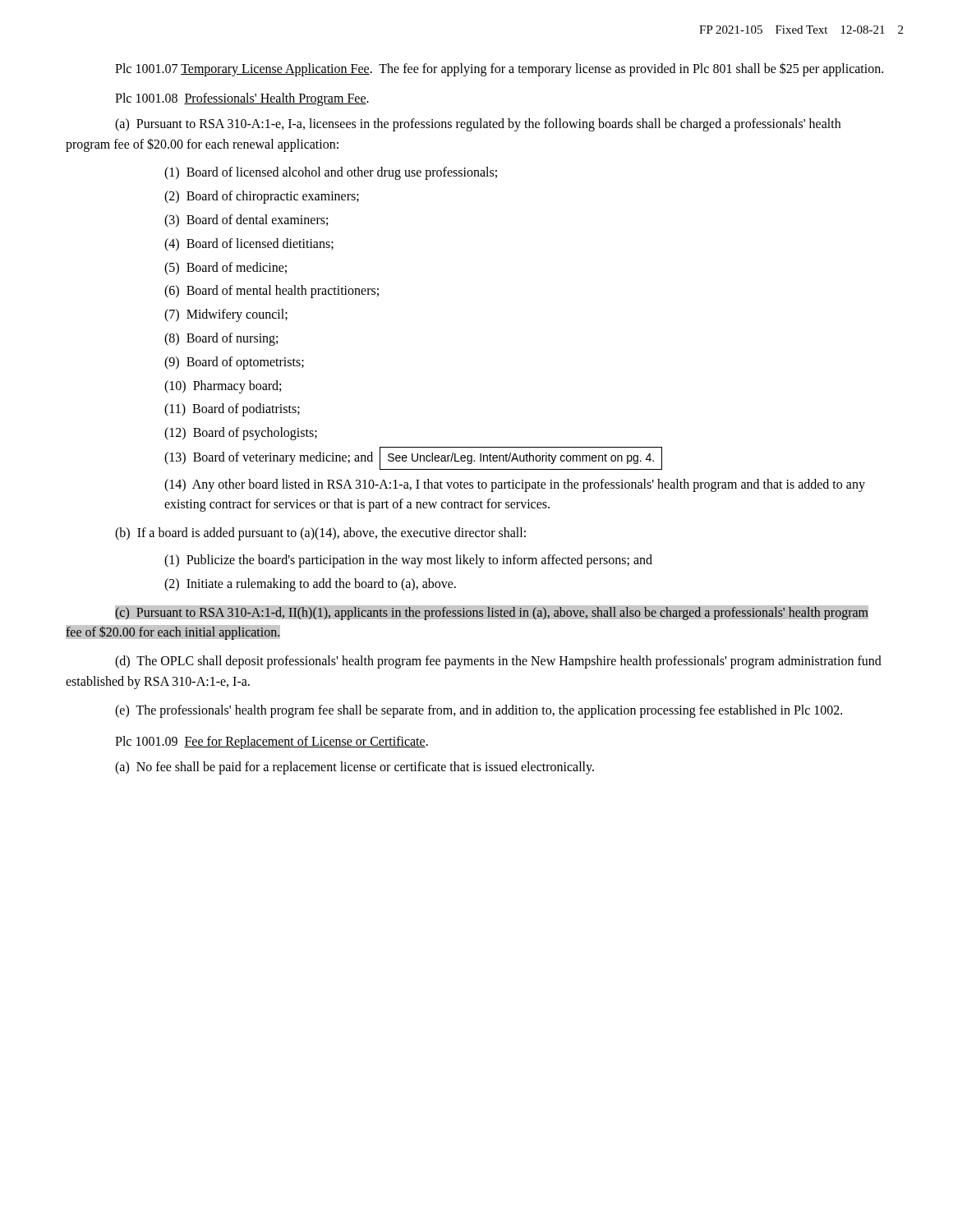The image size is (953, 1232).
Task: Find the text block starting "Plc 1001.09 Fee for Replacement of"
Action: (272, 741)
